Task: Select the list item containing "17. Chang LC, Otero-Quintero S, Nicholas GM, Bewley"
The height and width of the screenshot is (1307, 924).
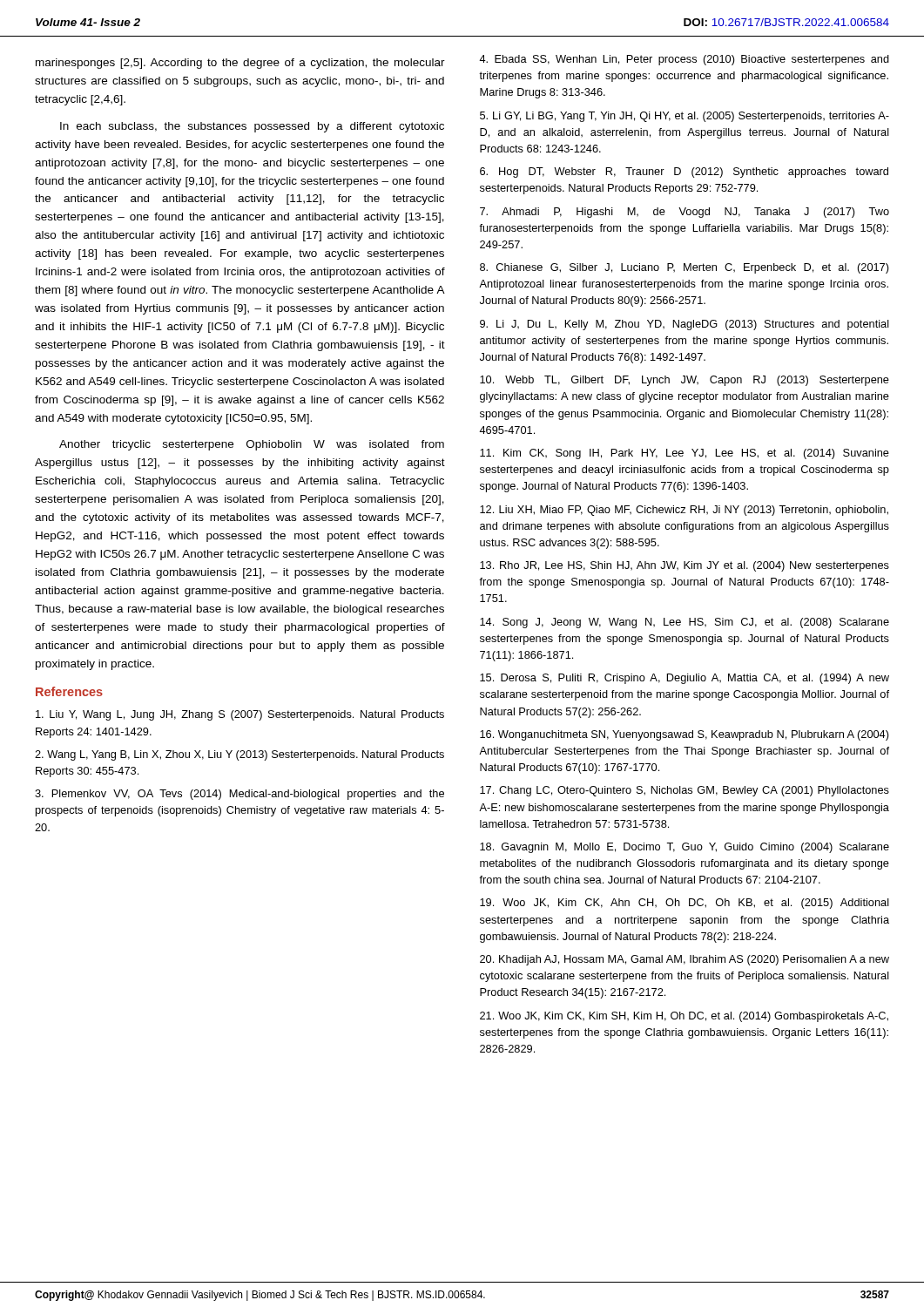Action: [x=684, y=807]
